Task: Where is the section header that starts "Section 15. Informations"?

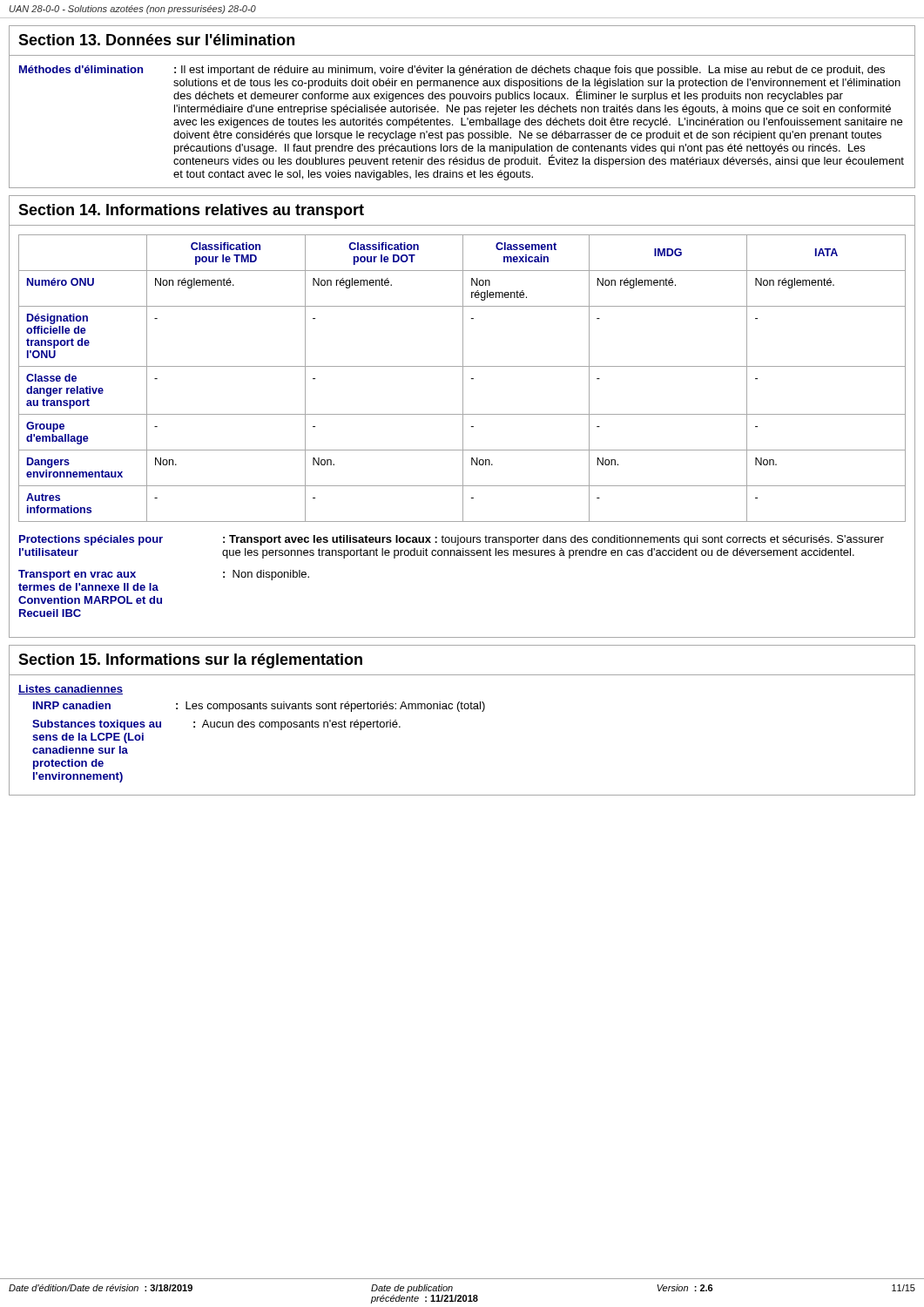Action: pos(191,660)
